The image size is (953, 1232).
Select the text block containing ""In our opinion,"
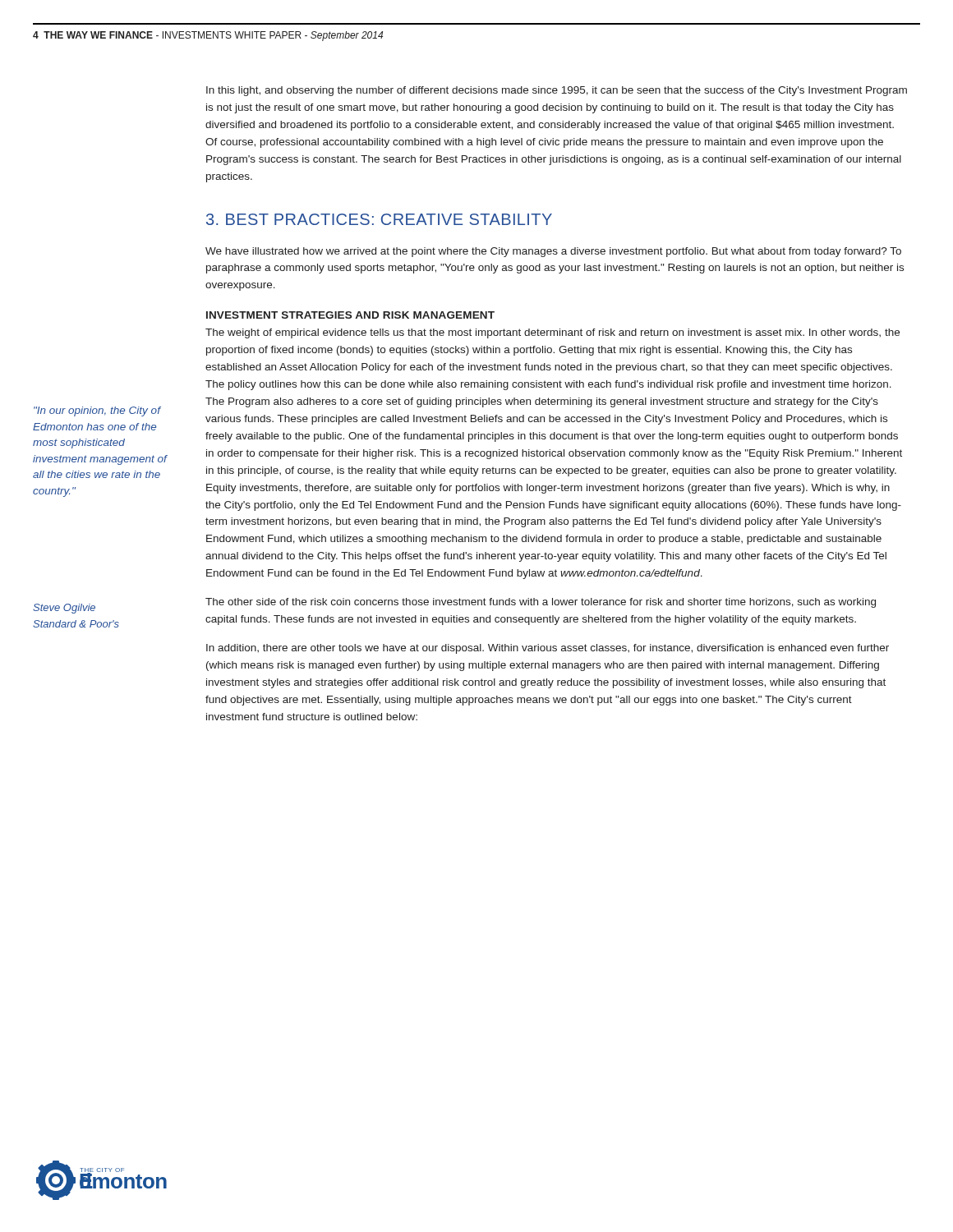coord(100,450)
